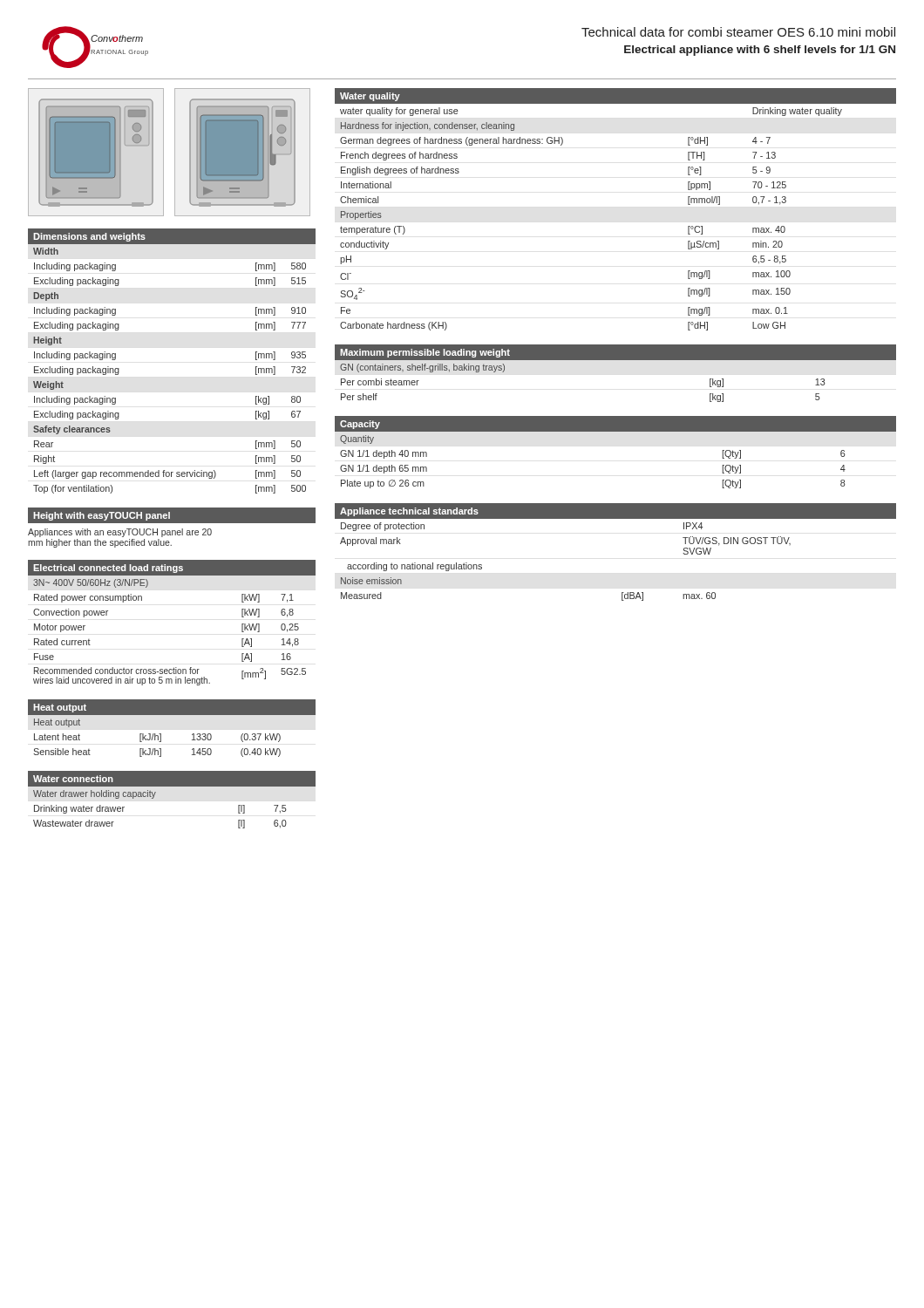Find the photo
The image size is (924, 1308).
click(172, 152)
